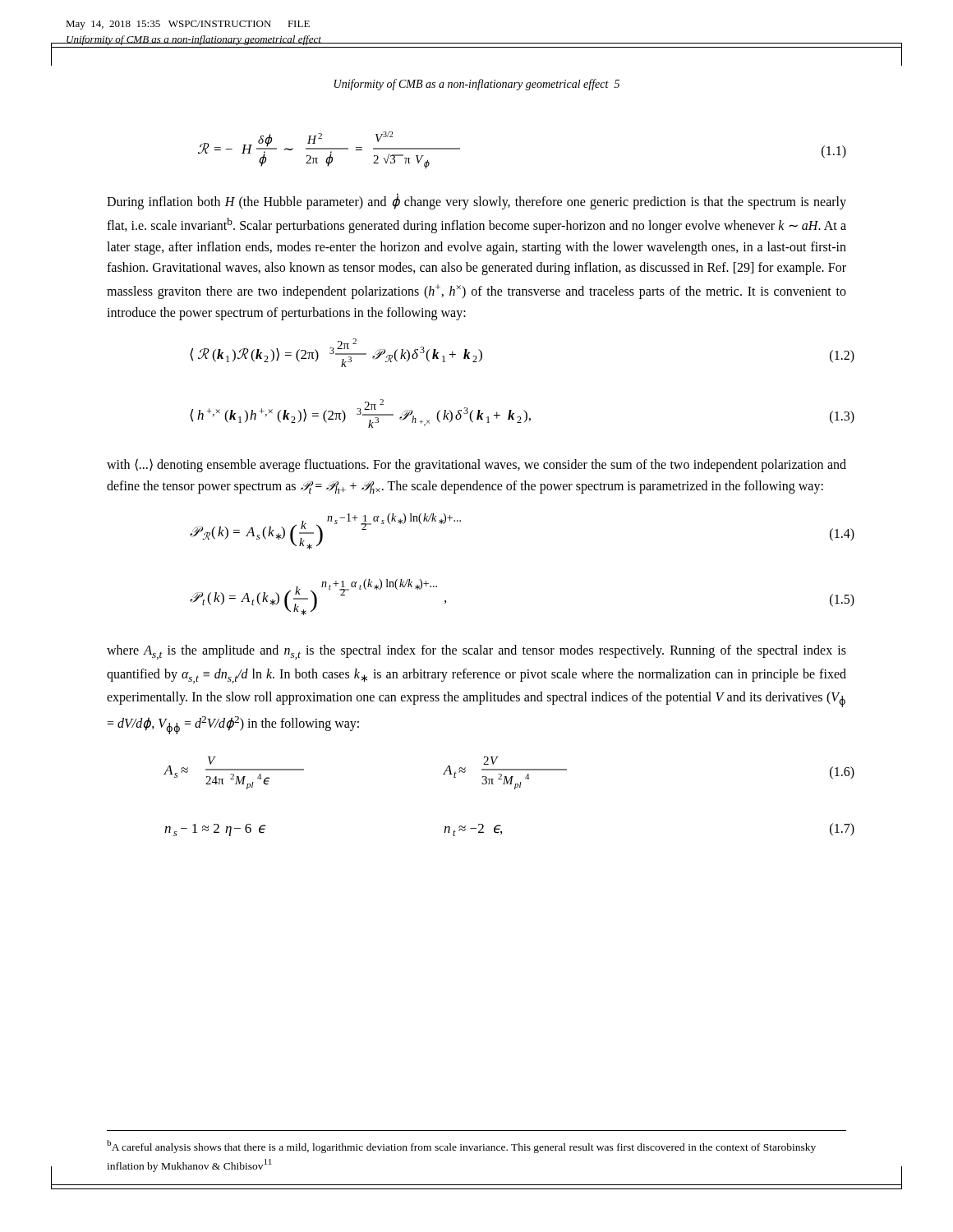Click on the element starting "ℛ = −"
Image resolution: width=953 pixels, height=1232 pixels.
coord(327,149)
